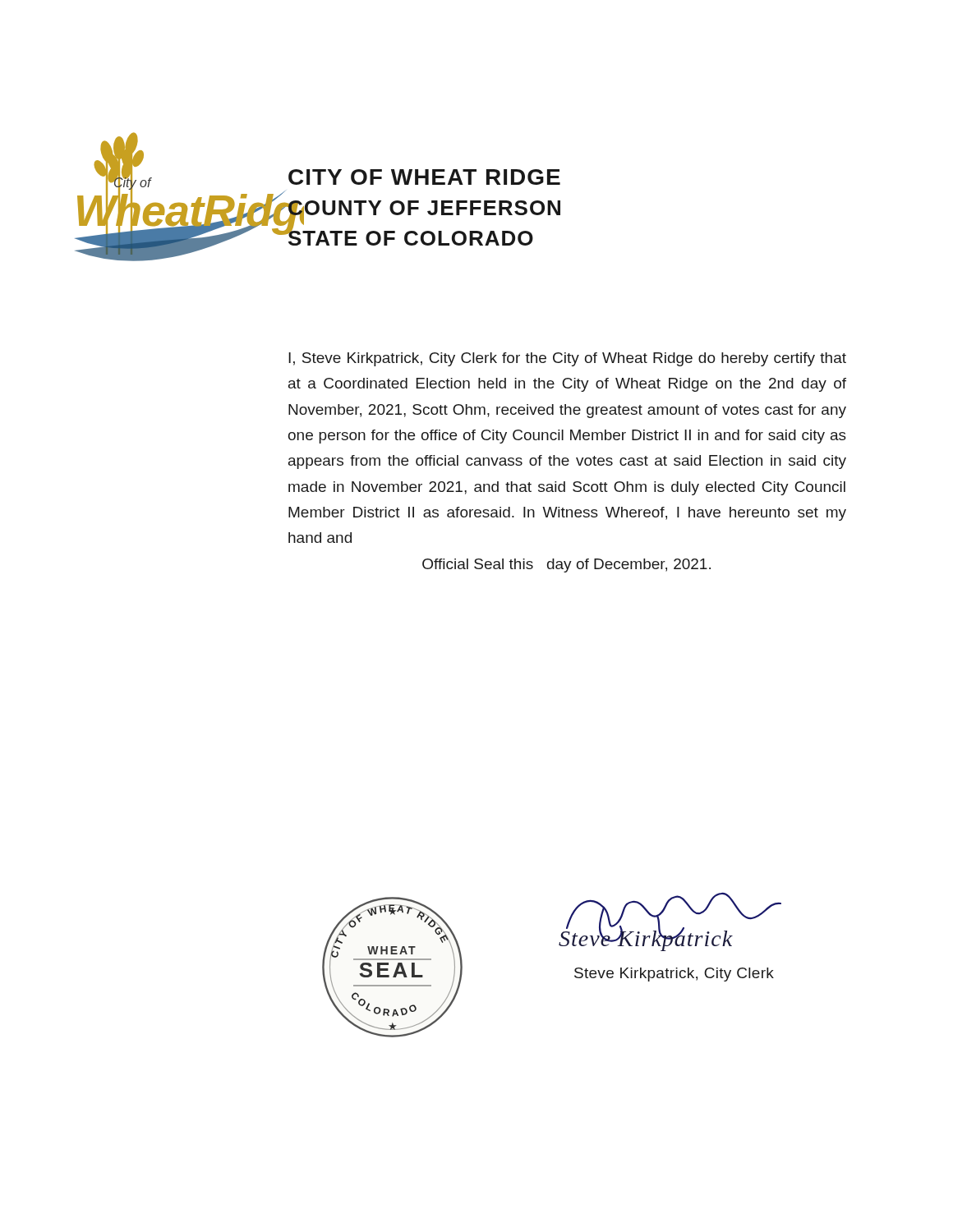
Task: Find the section header on this page that starts "CITY OF WHEAT RIDGE COUNTY OF JEFFERSON"
Action: pyautogui.click(x=425, y=208)
